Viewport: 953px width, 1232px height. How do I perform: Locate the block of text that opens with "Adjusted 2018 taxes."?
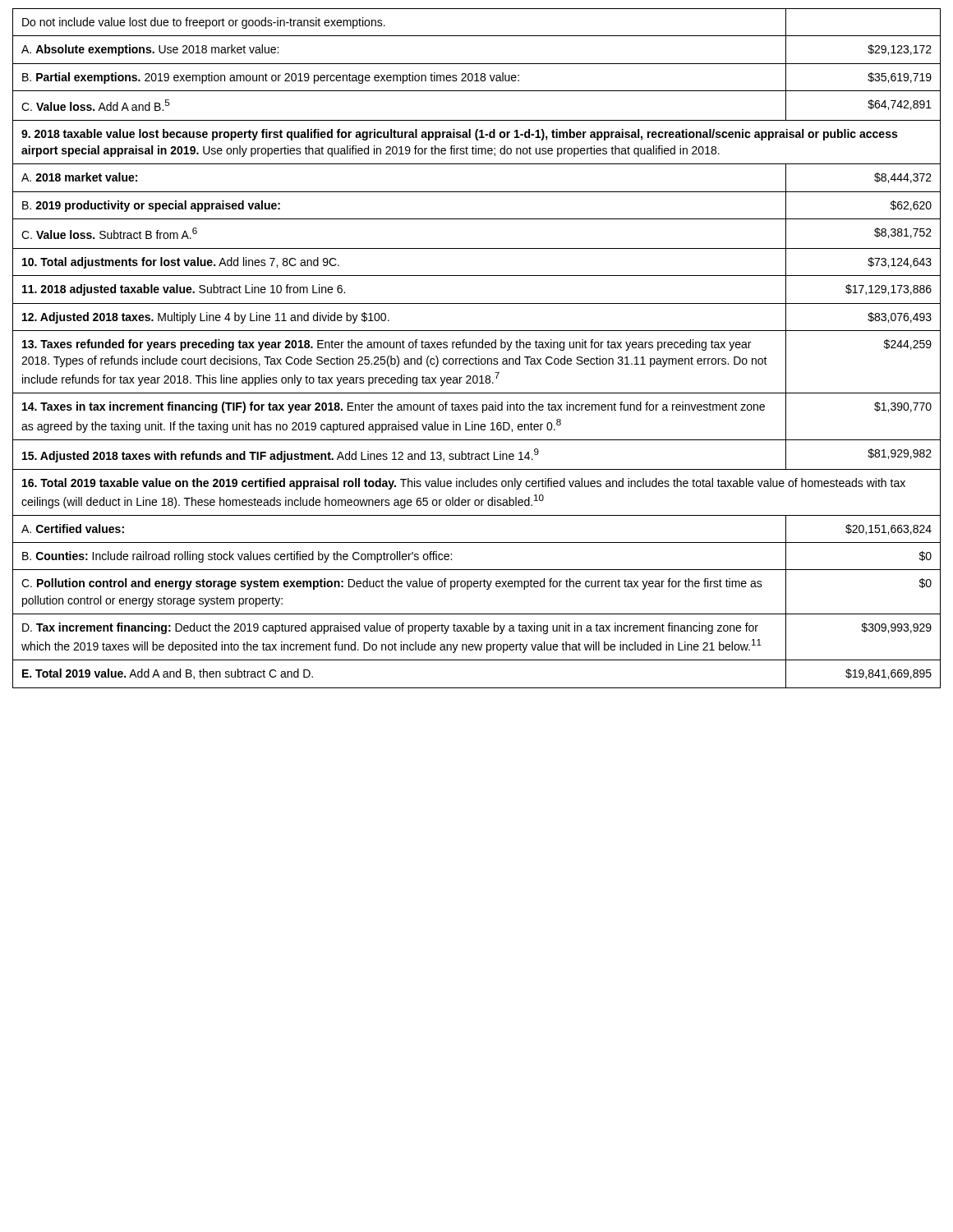[x=206, y=317]
